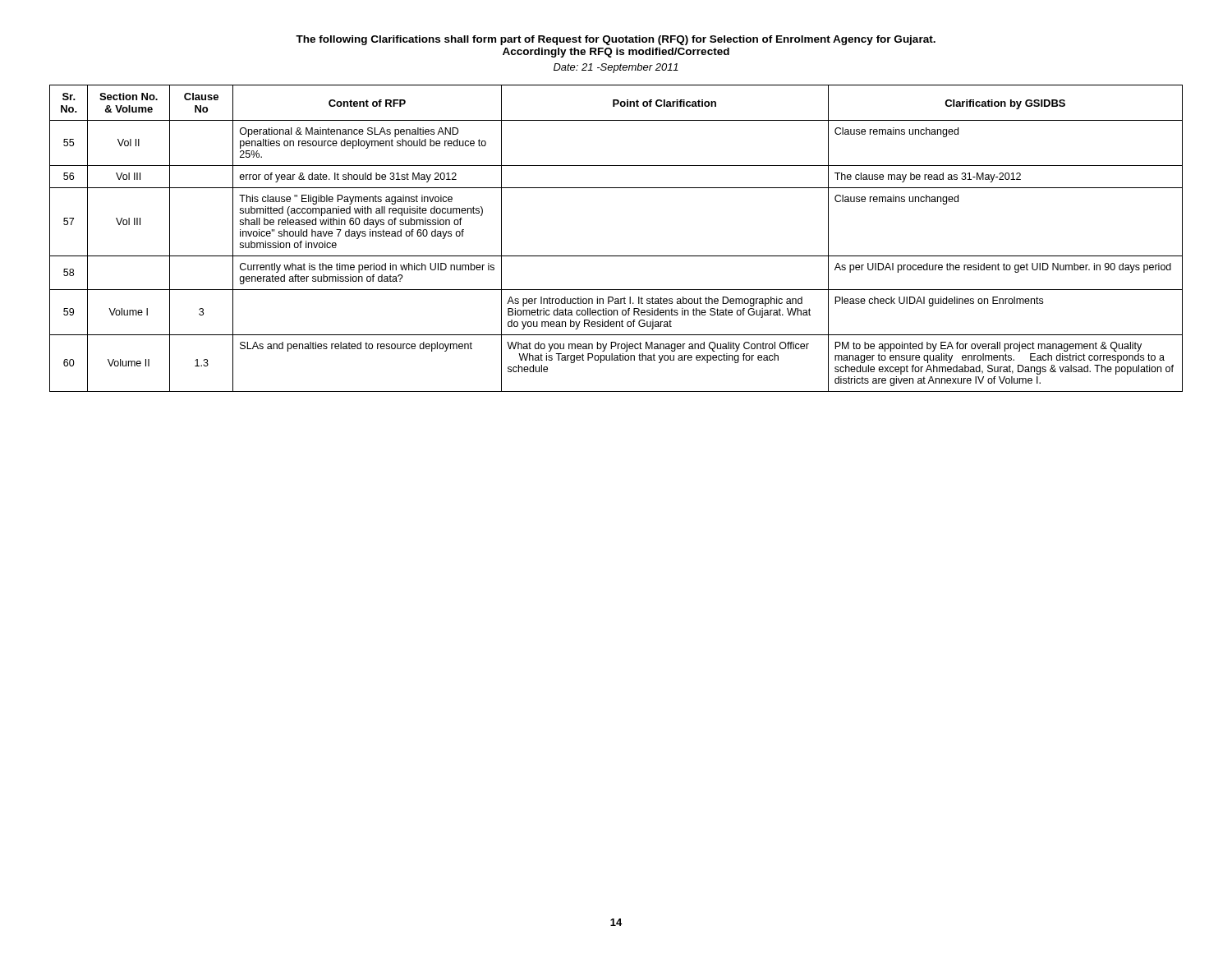The image size is (1232, 953).
Task: Select the table that reads "PM to be appointed"
Action: (x=616, y=238)
